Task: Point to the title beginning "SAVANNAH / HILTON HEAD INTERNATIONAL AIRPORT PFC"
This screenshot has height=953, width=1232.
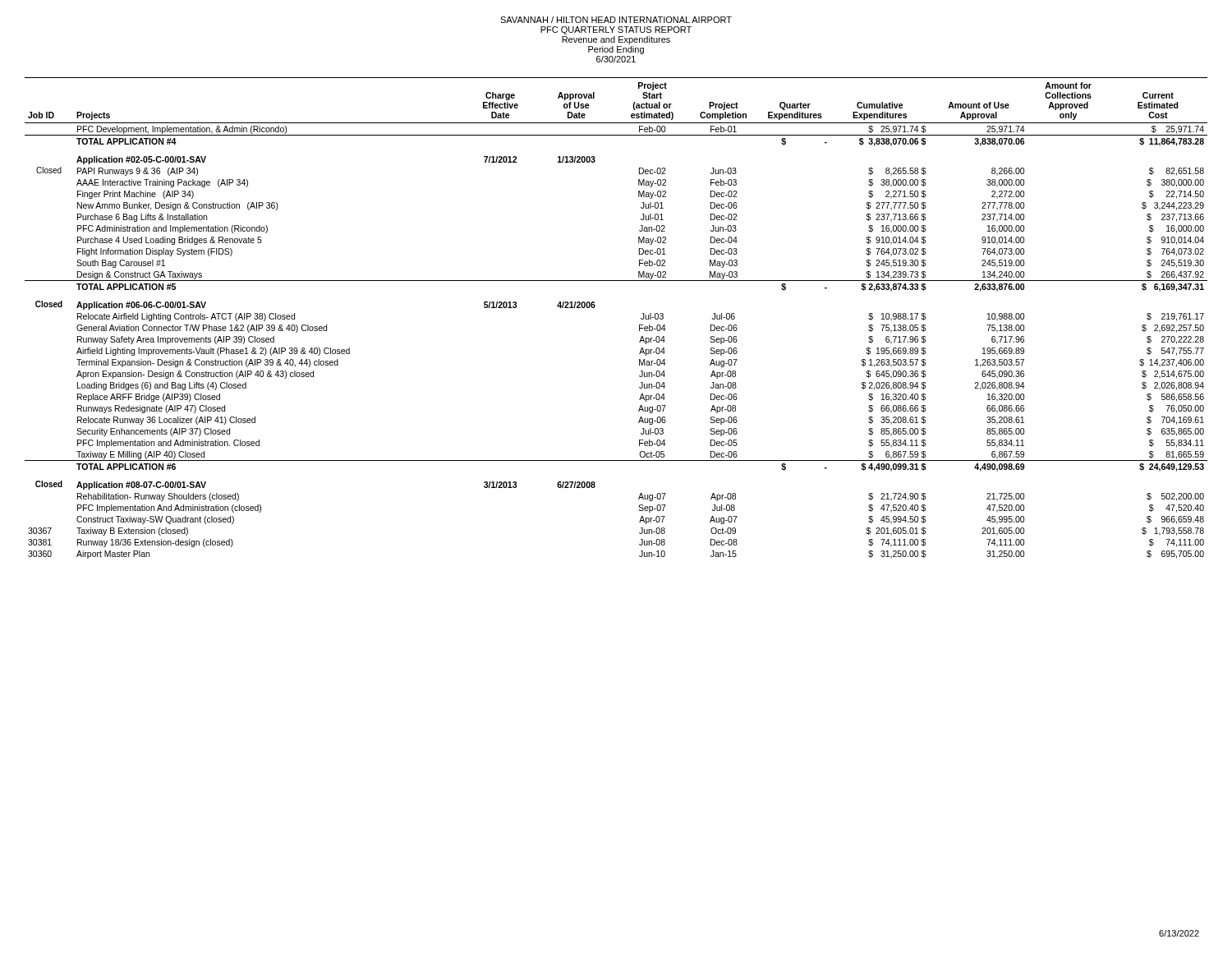Action: click(x=616, y=39)
